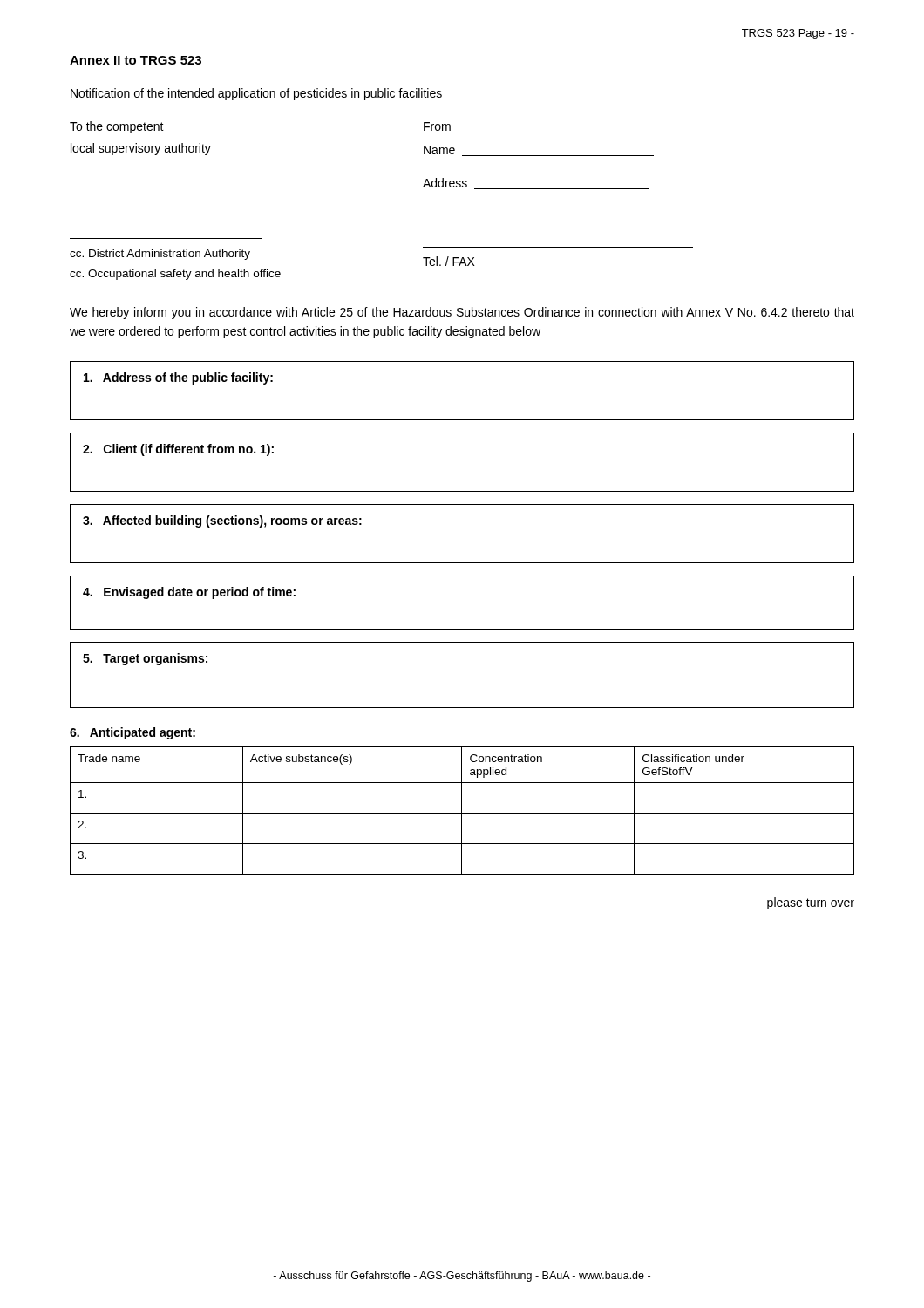The height and width of the screenshot is (1308, 924).
Task: Find the block on this page that starts "Client (if different from no."
Action: coord(178,450)
